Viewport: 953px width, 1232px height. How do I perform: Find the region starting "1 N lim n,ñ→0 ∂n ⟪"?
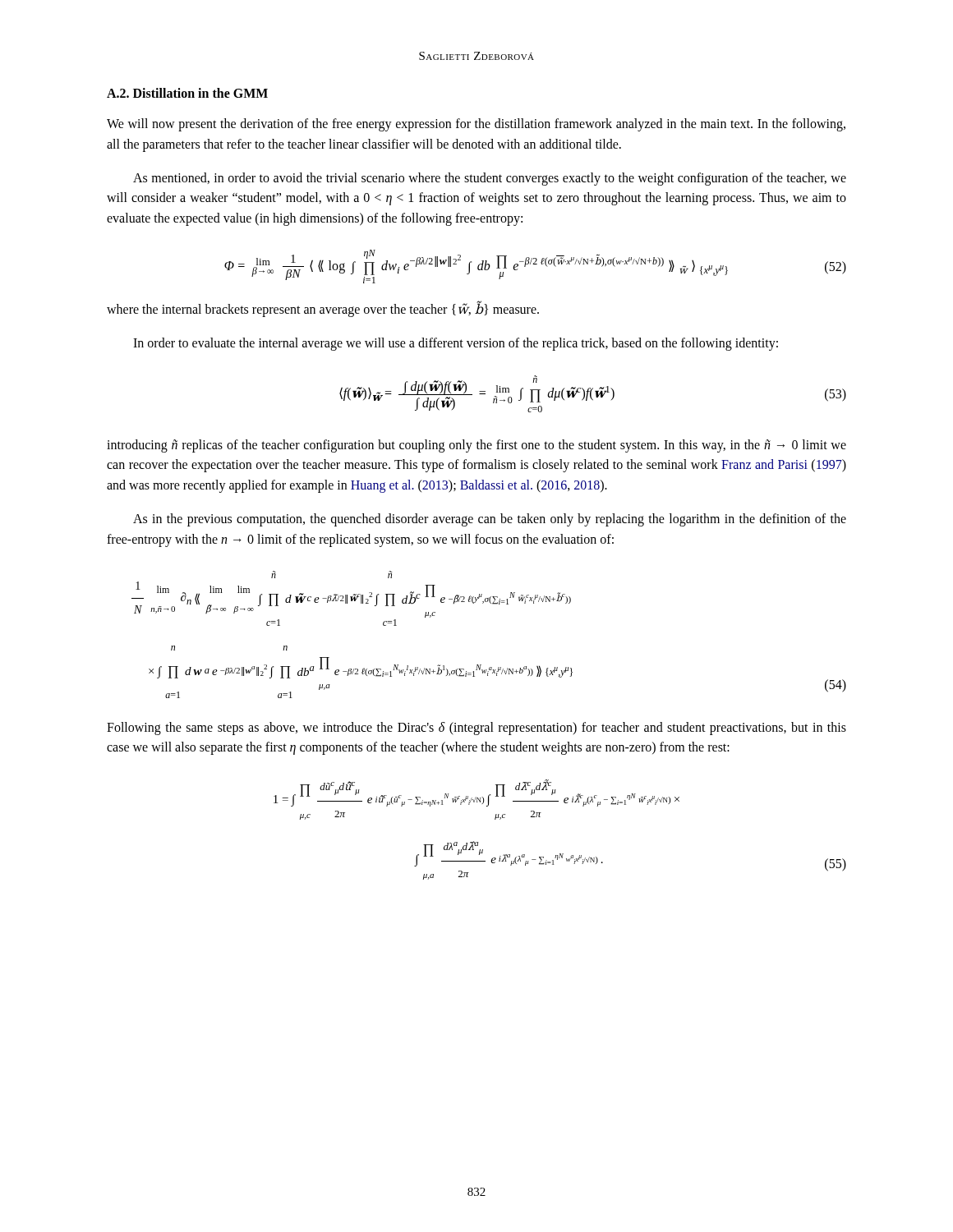tap(273, 575)
